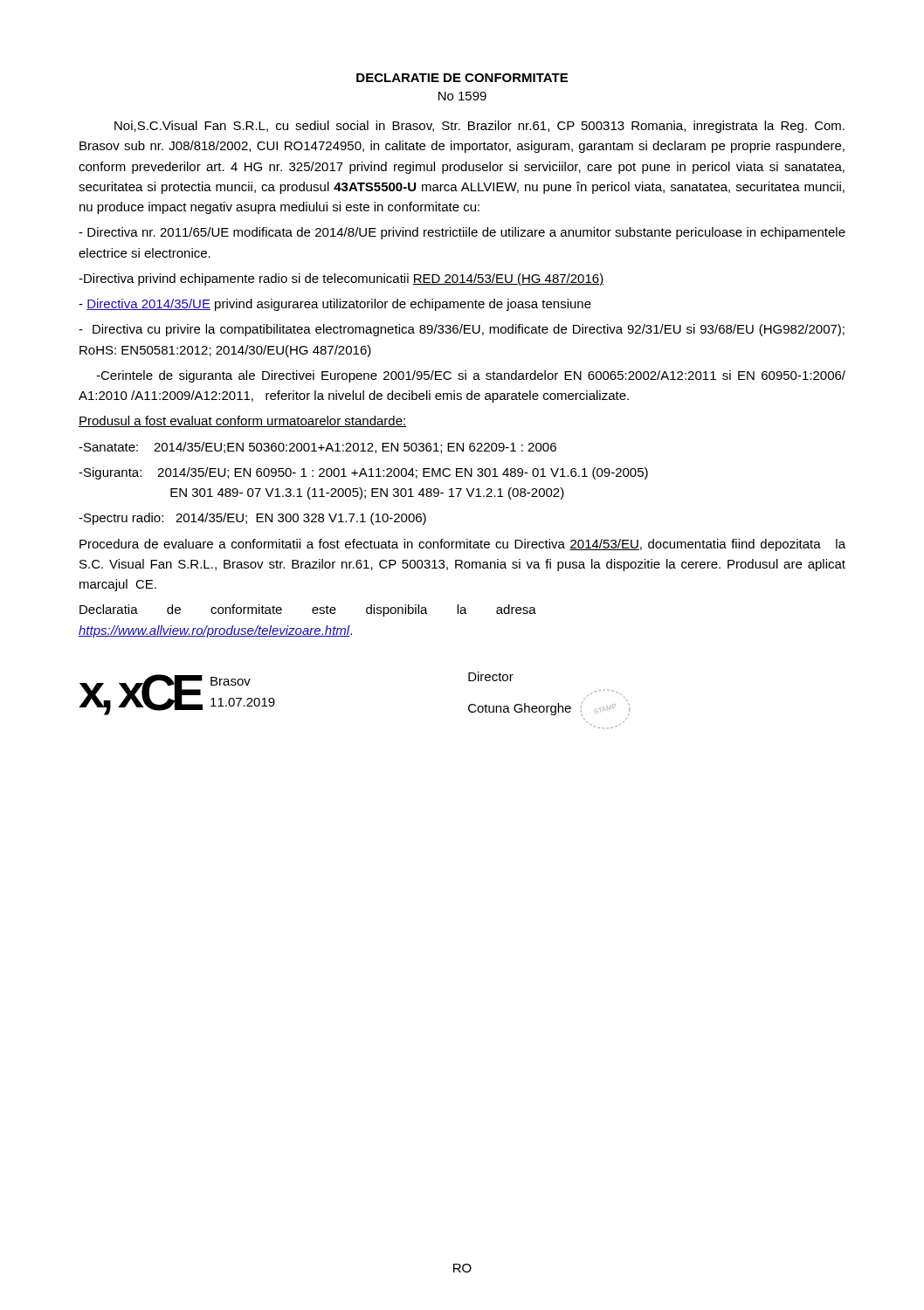This screenshot has height=1310, width=924.
Task: Locate the block starting "Produsul a fost evaluat conform urmatoarelor"
Action: tap(242, 421)
